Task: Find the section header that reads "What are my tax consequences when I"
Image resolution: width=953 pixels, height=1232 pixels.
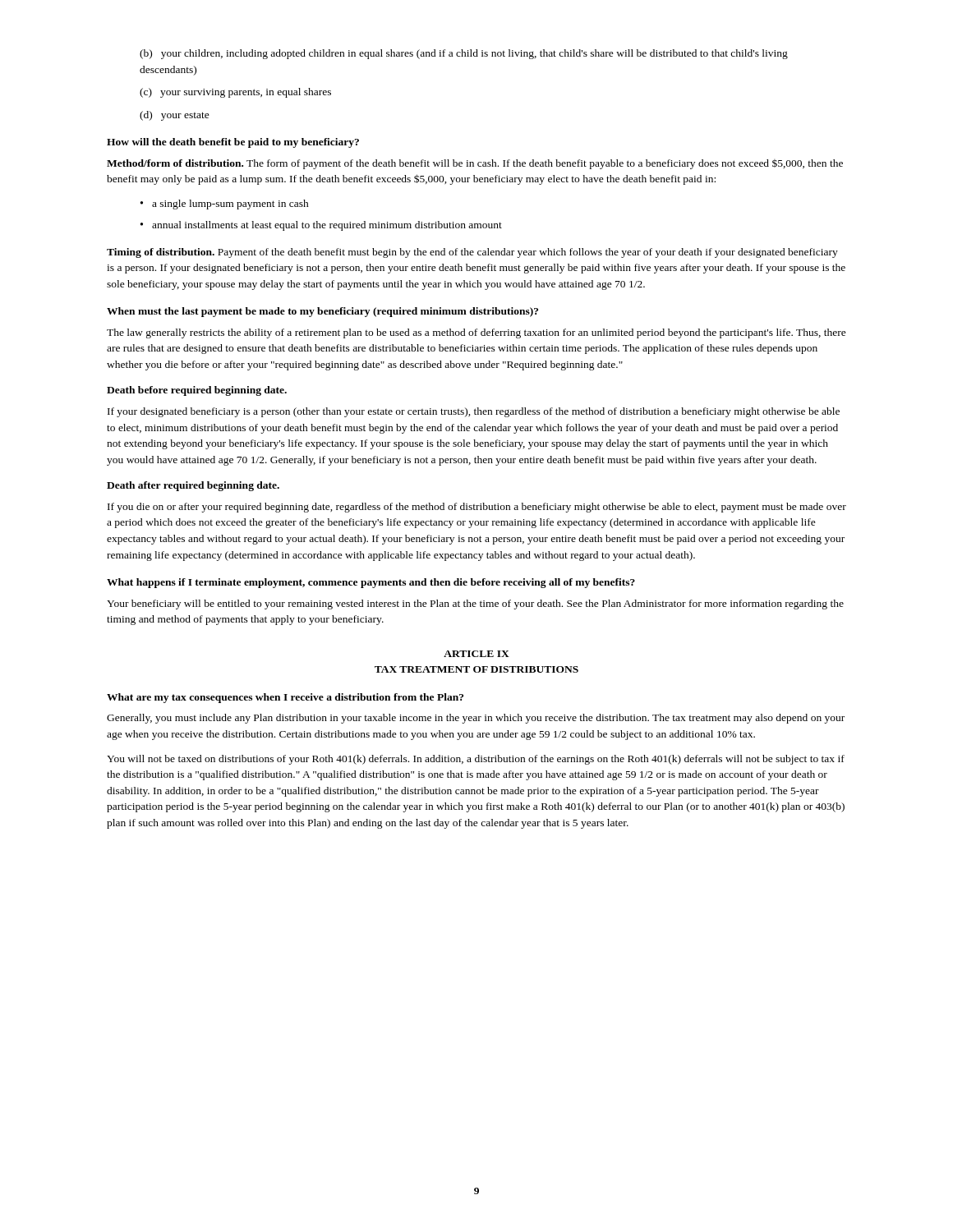Action: 286,697
